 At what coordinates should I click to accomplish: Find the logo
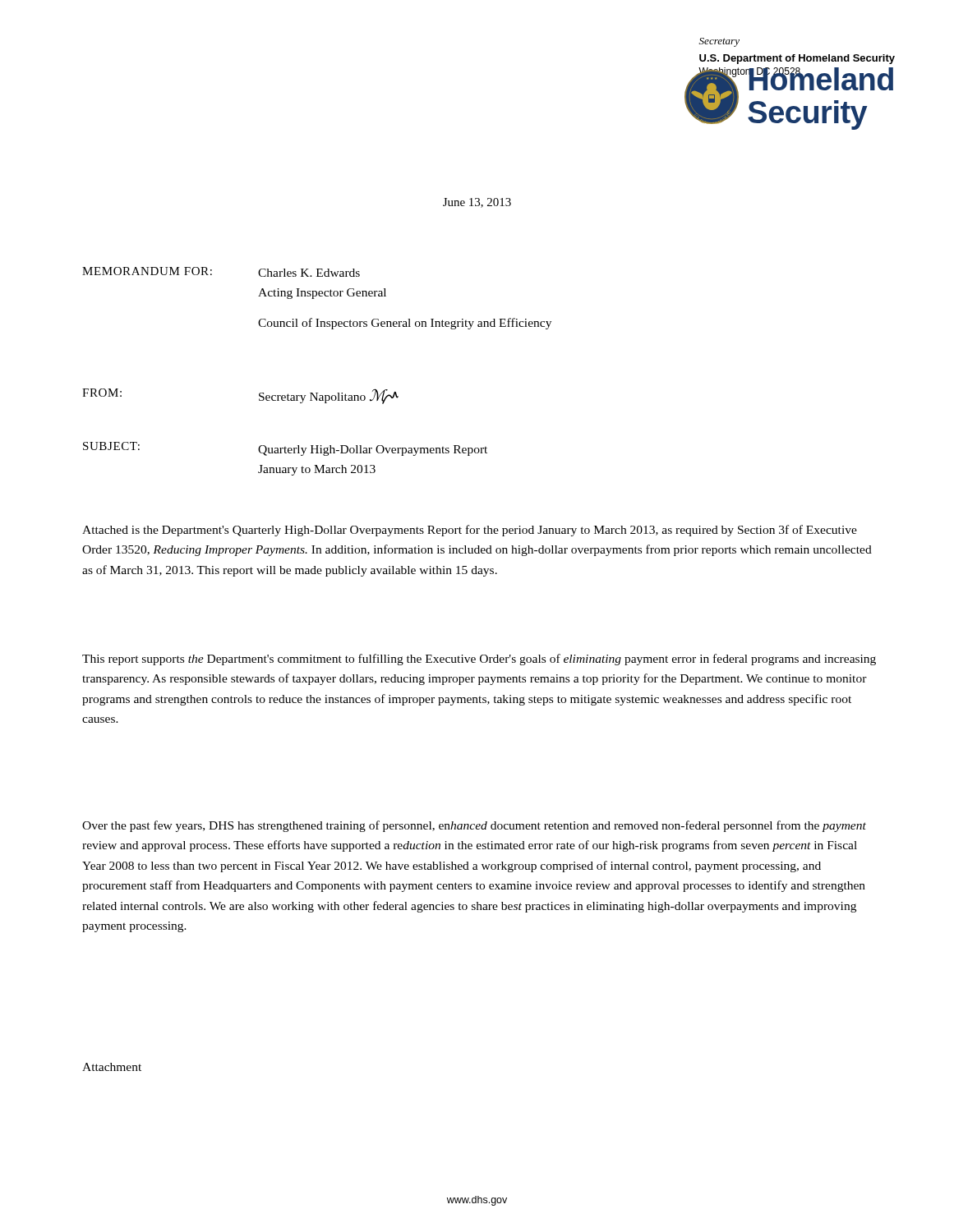tap(790, 97)
